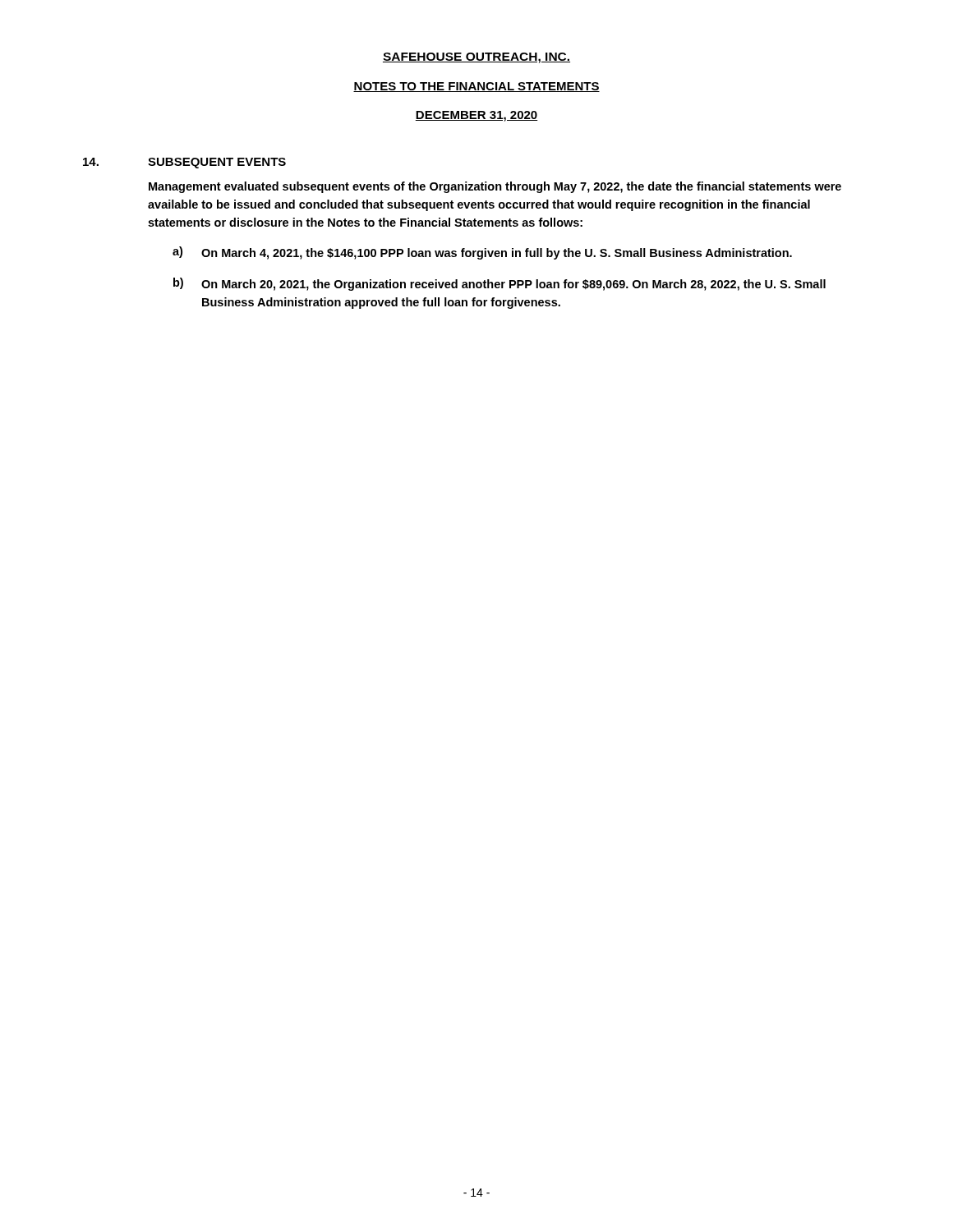Click the passage that begins "Management evaluated subsequent events of the Organization through"

tap(495, 204)
